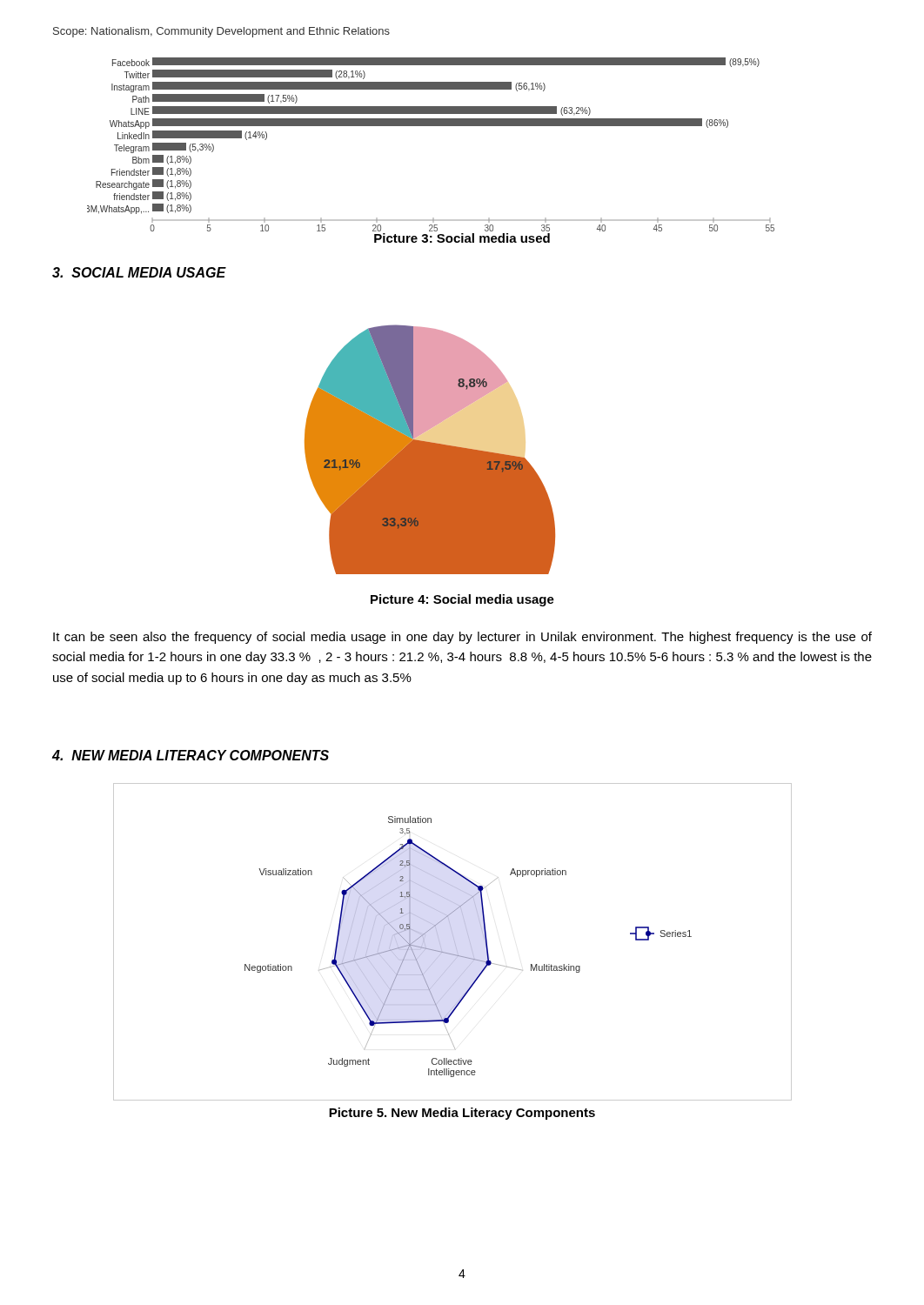
Task: Find the caption that reads "Picture 4: Social media usage"
Action: pyautogui.click(x=462, y=599)
